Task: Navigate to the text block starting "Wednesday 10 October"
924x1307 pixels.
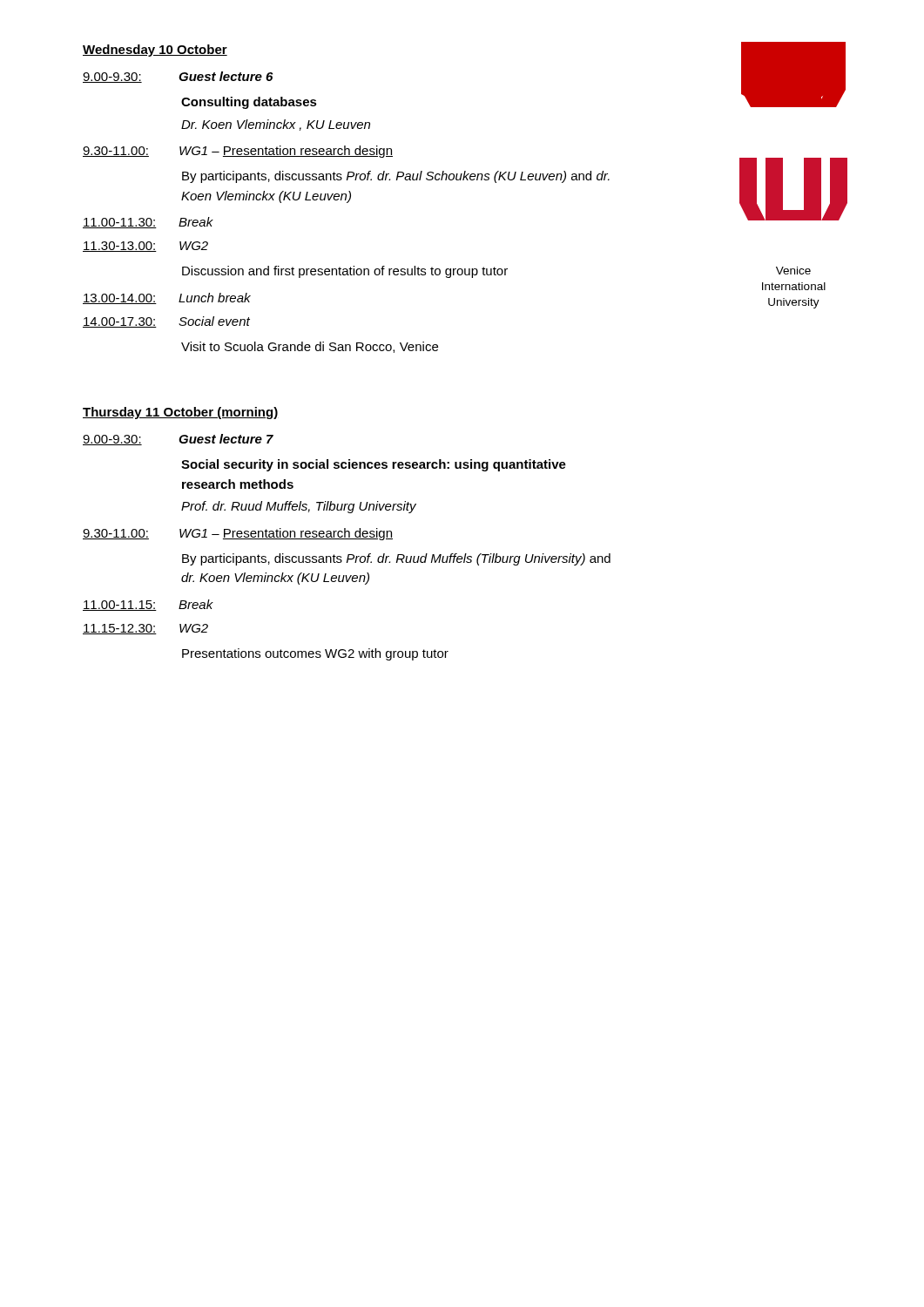Action: [155, 49]
